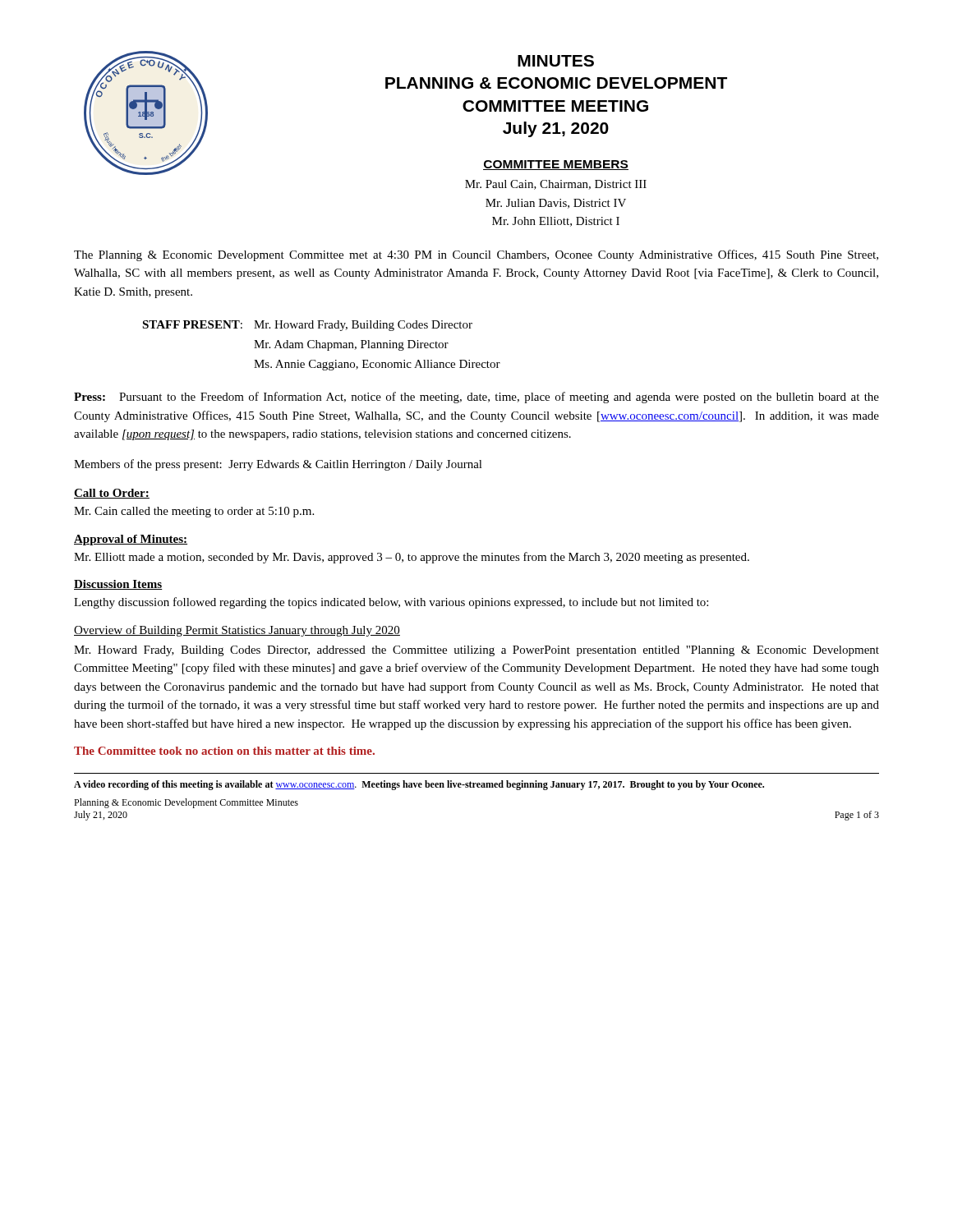The image size is (953, 1232).
Task: Locate the passage starting "COMMITTEE MEMBERS"
Action: point(556,164)
